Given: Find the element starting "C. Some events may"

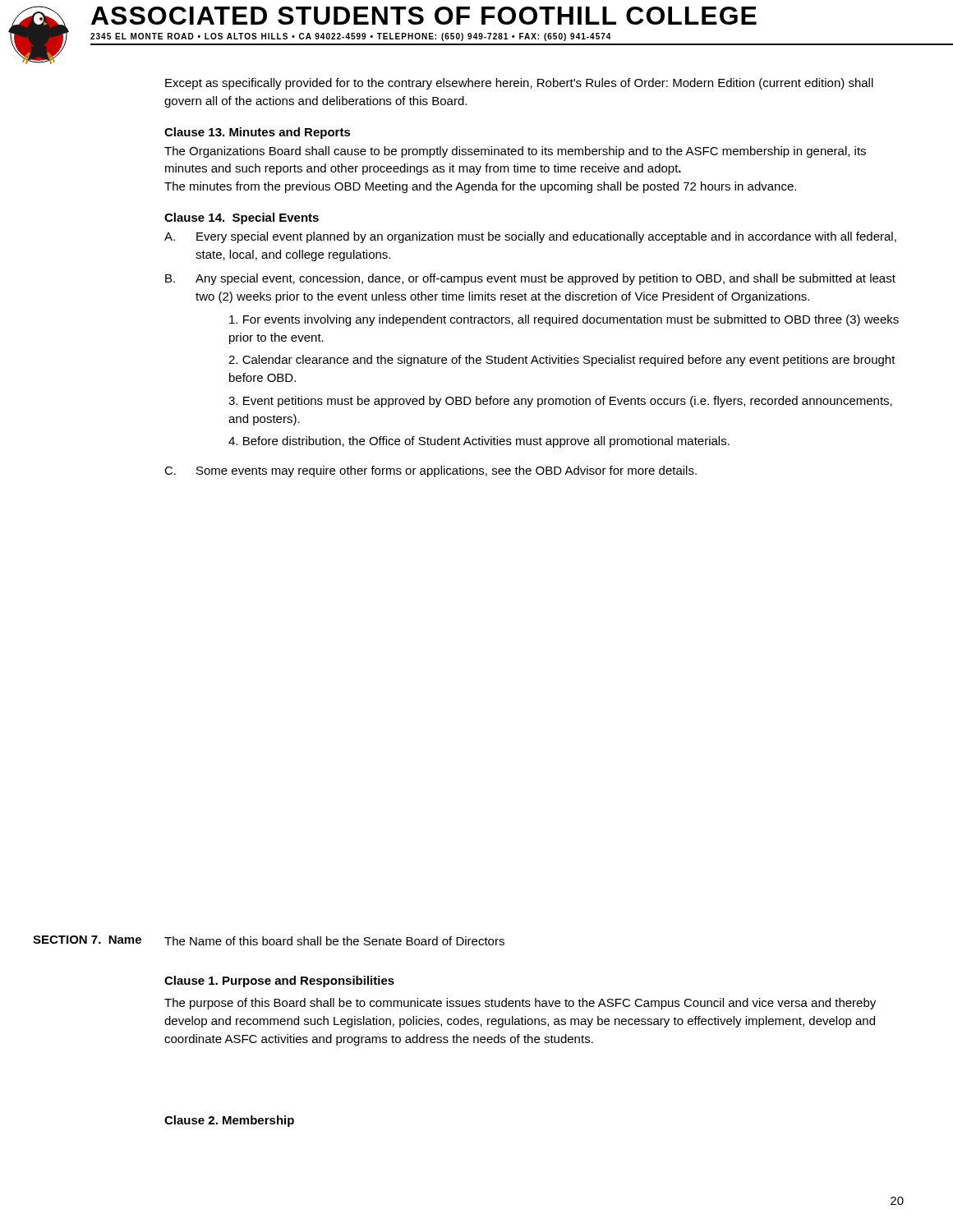Looking at the screenshot, I should [x=534, y=471].
